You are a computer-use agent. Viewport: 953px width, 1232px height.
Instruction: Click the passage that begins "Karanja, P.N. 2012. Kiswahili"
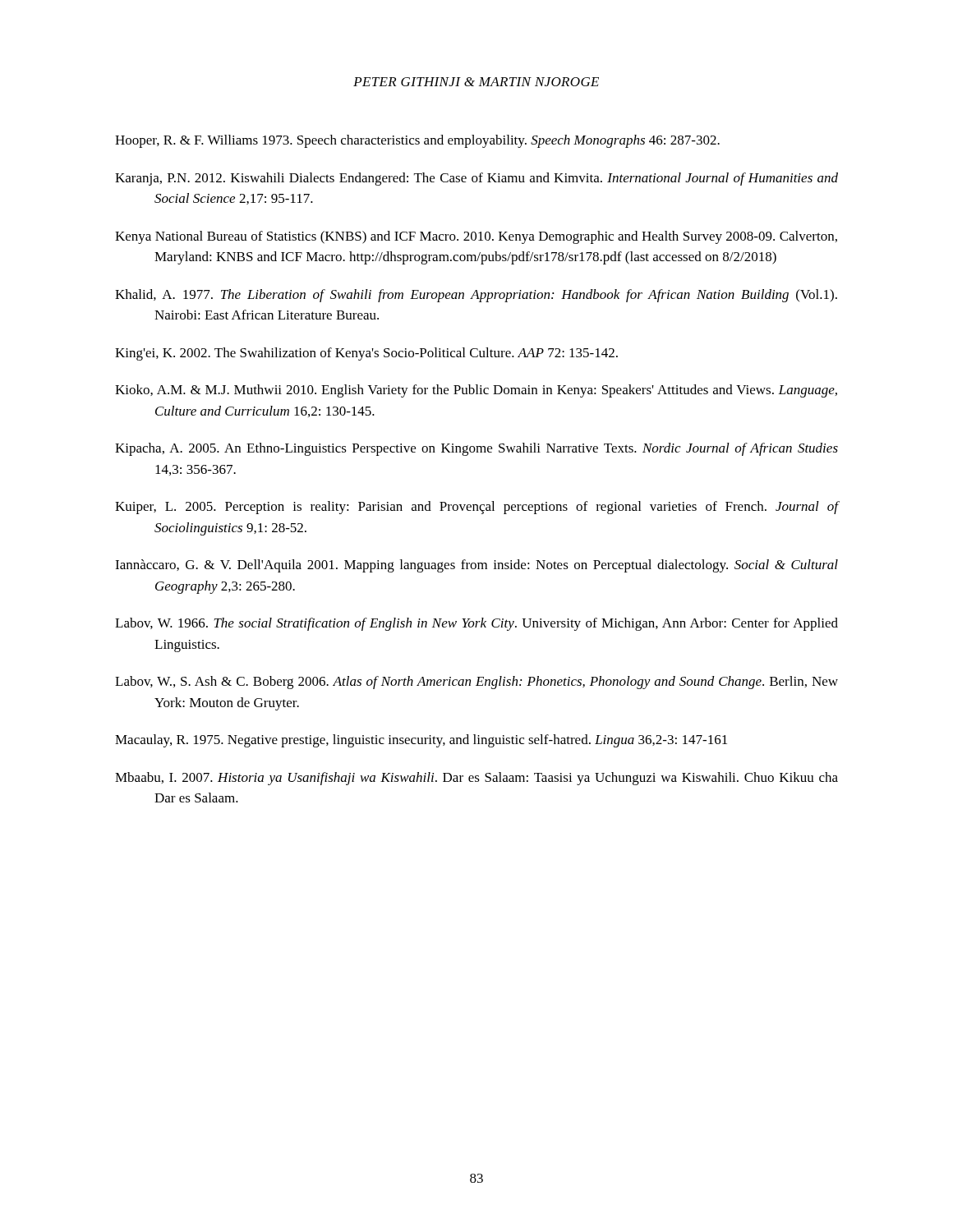pyautogui.click(x=476, y=188)
